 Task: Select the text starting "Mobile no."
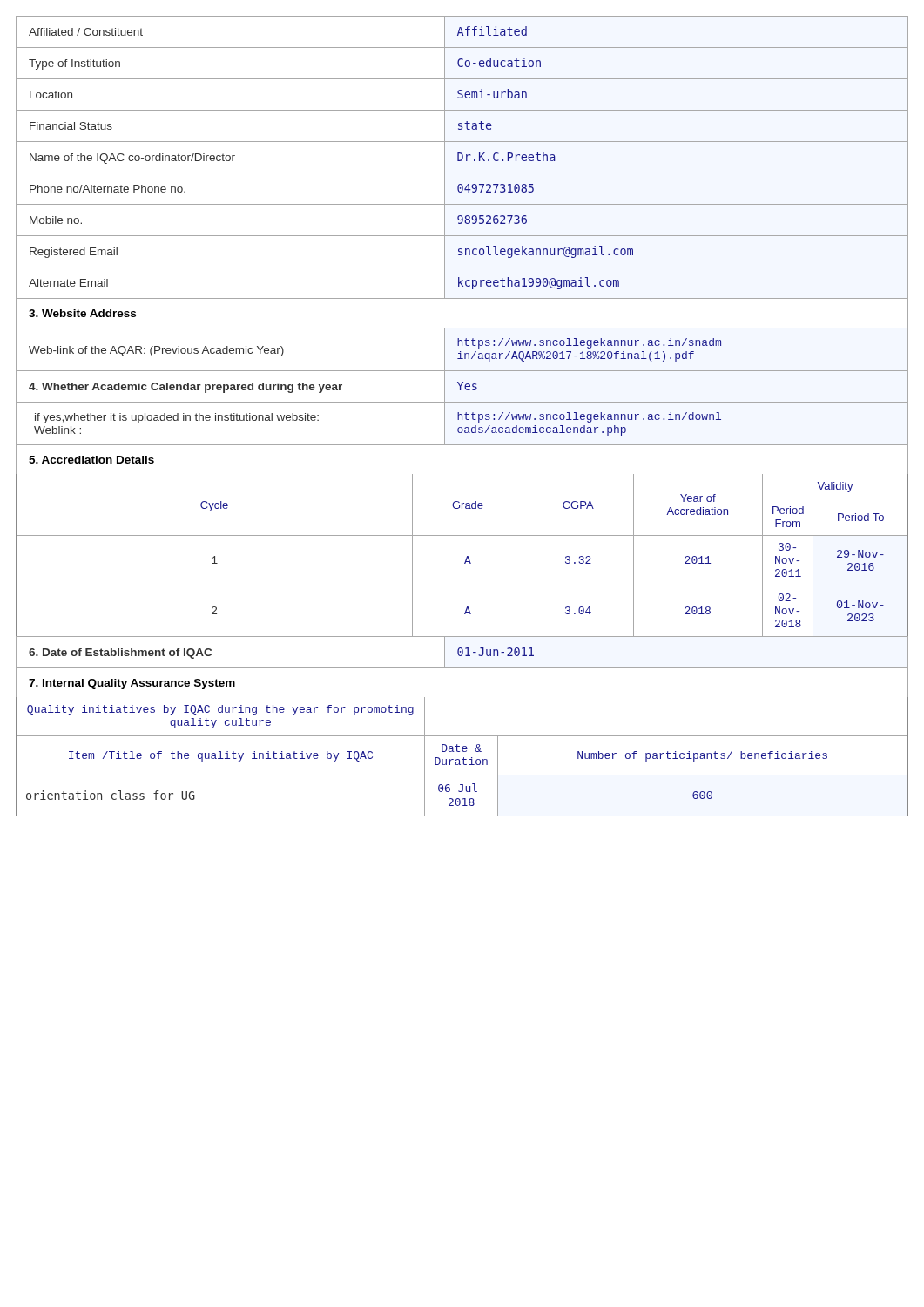[x=56, y=220]
